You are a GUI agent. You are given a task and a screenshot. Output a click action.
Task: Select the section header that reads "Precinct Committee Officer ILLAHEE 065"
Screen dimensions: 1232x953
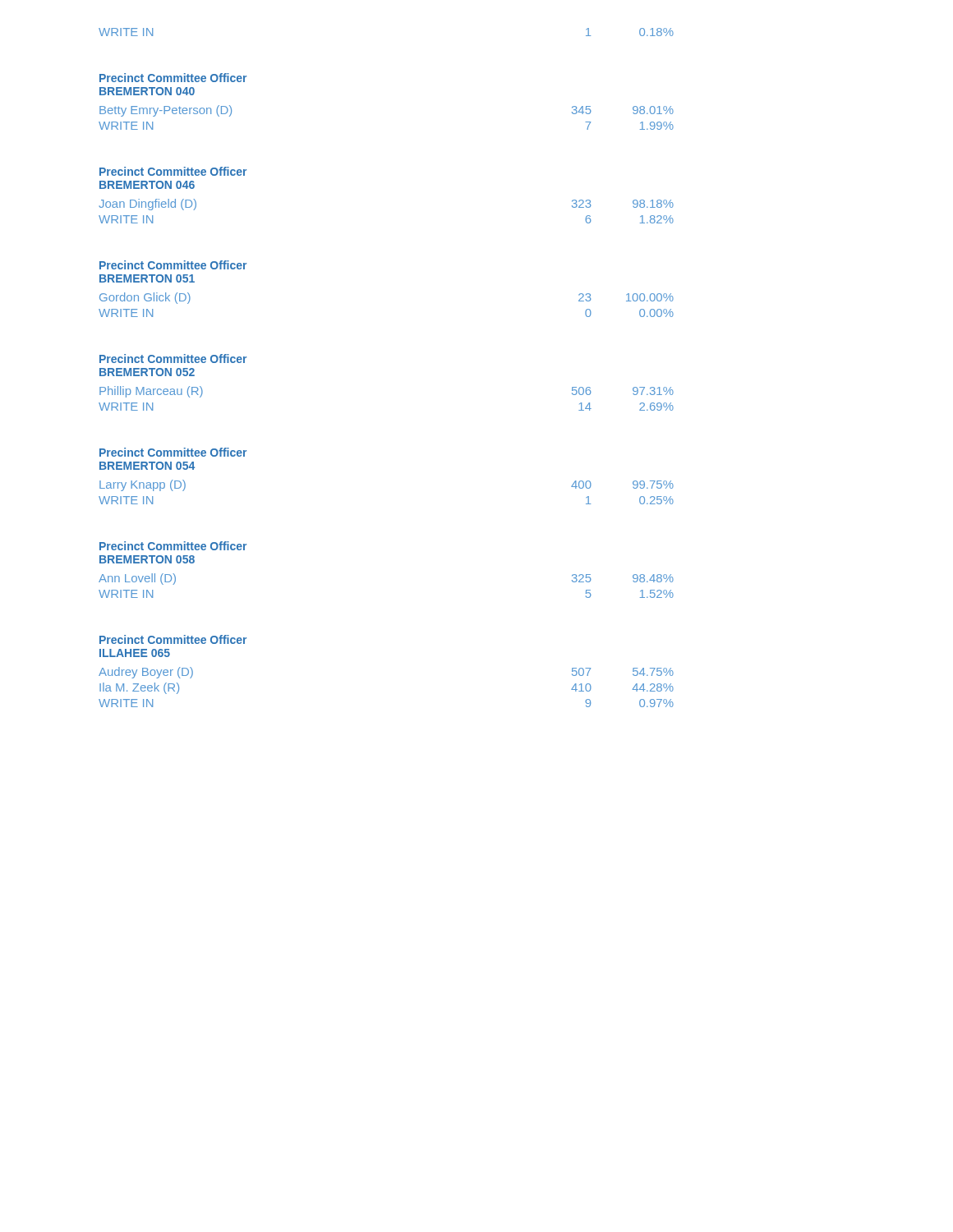click(173, 639)
